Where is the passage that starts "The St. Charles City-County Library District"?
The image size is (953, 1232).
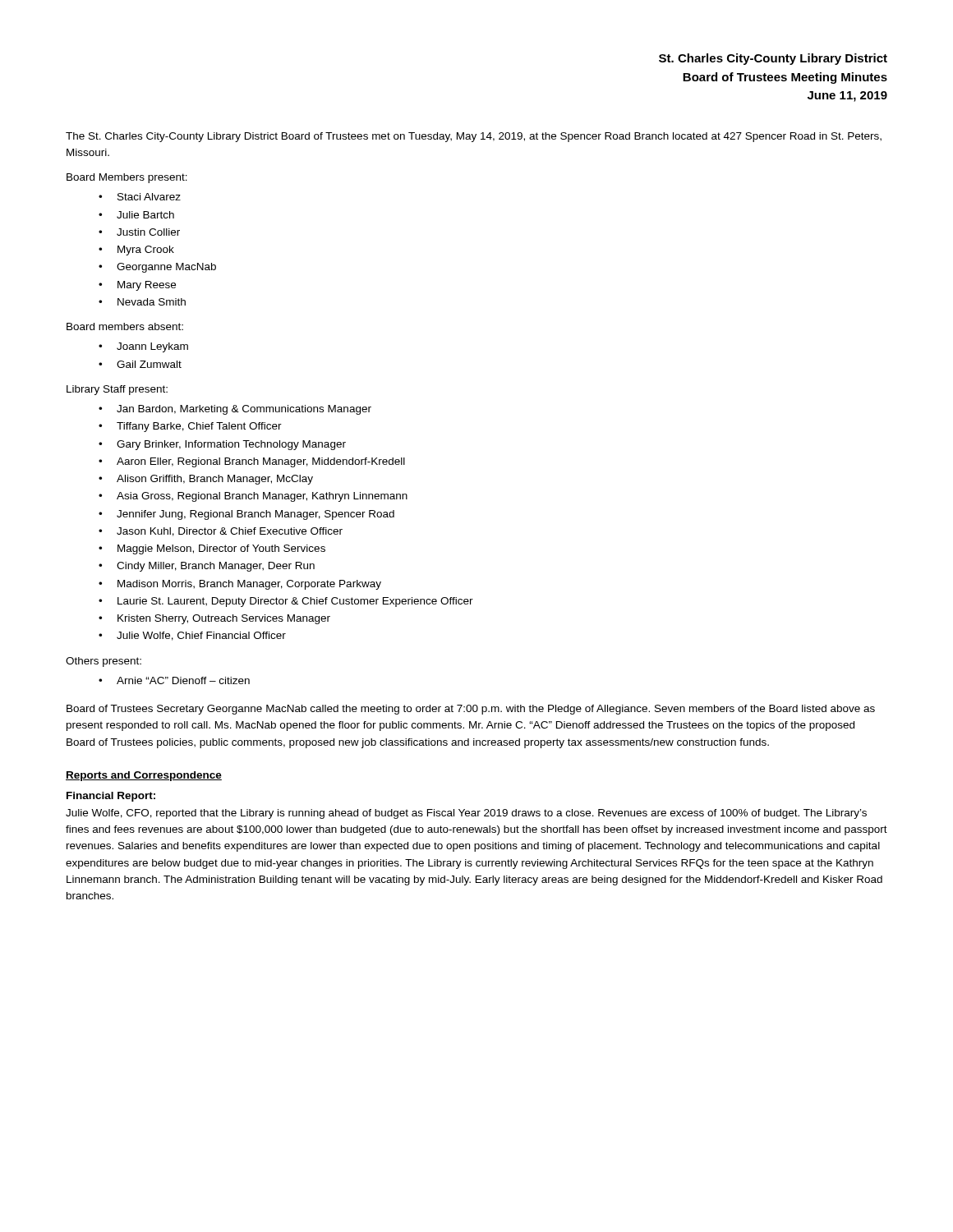pyautogui.click(x=474, y=144)
